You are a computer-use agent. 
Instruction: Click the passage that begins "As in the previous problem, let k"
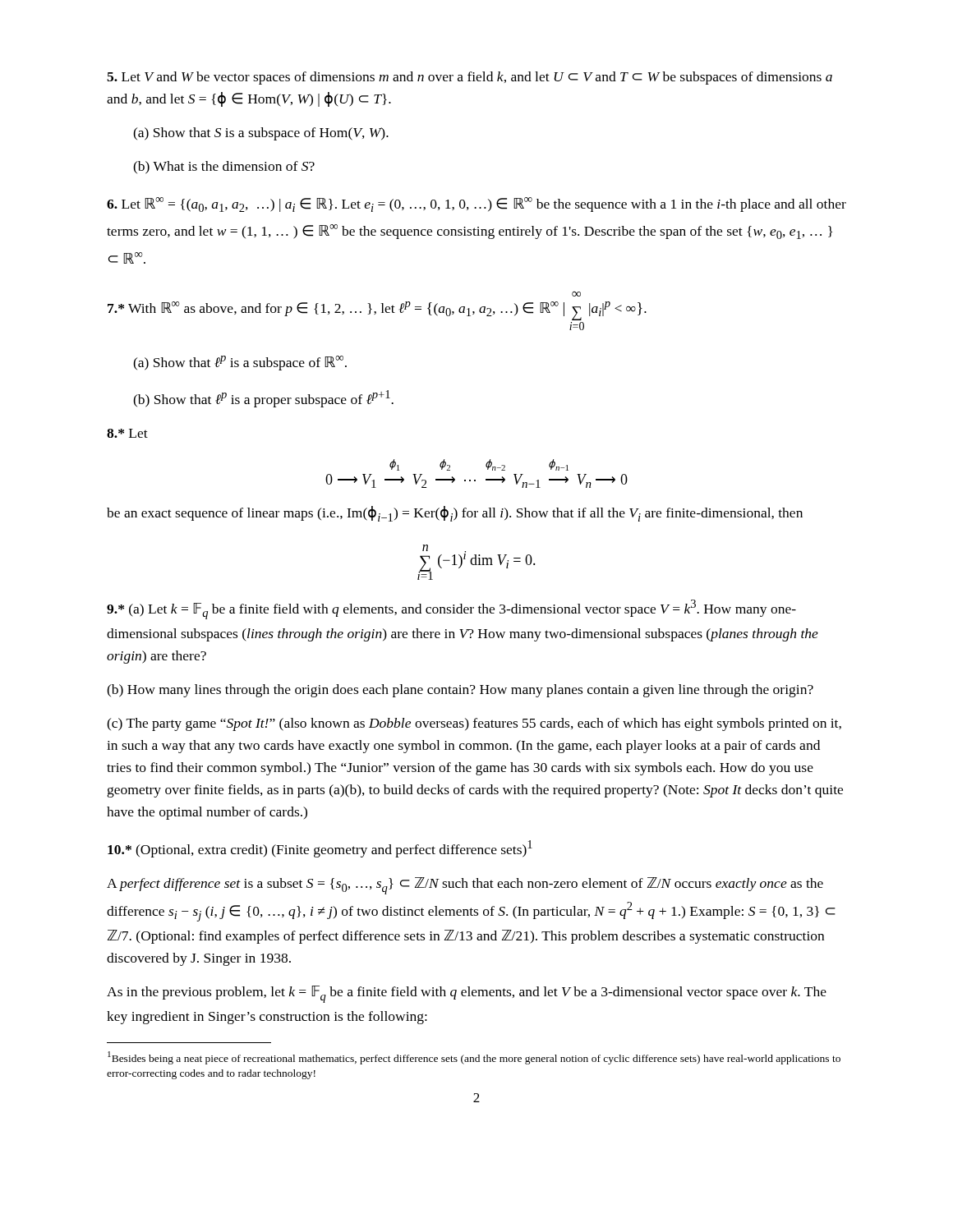point(476,1004)
